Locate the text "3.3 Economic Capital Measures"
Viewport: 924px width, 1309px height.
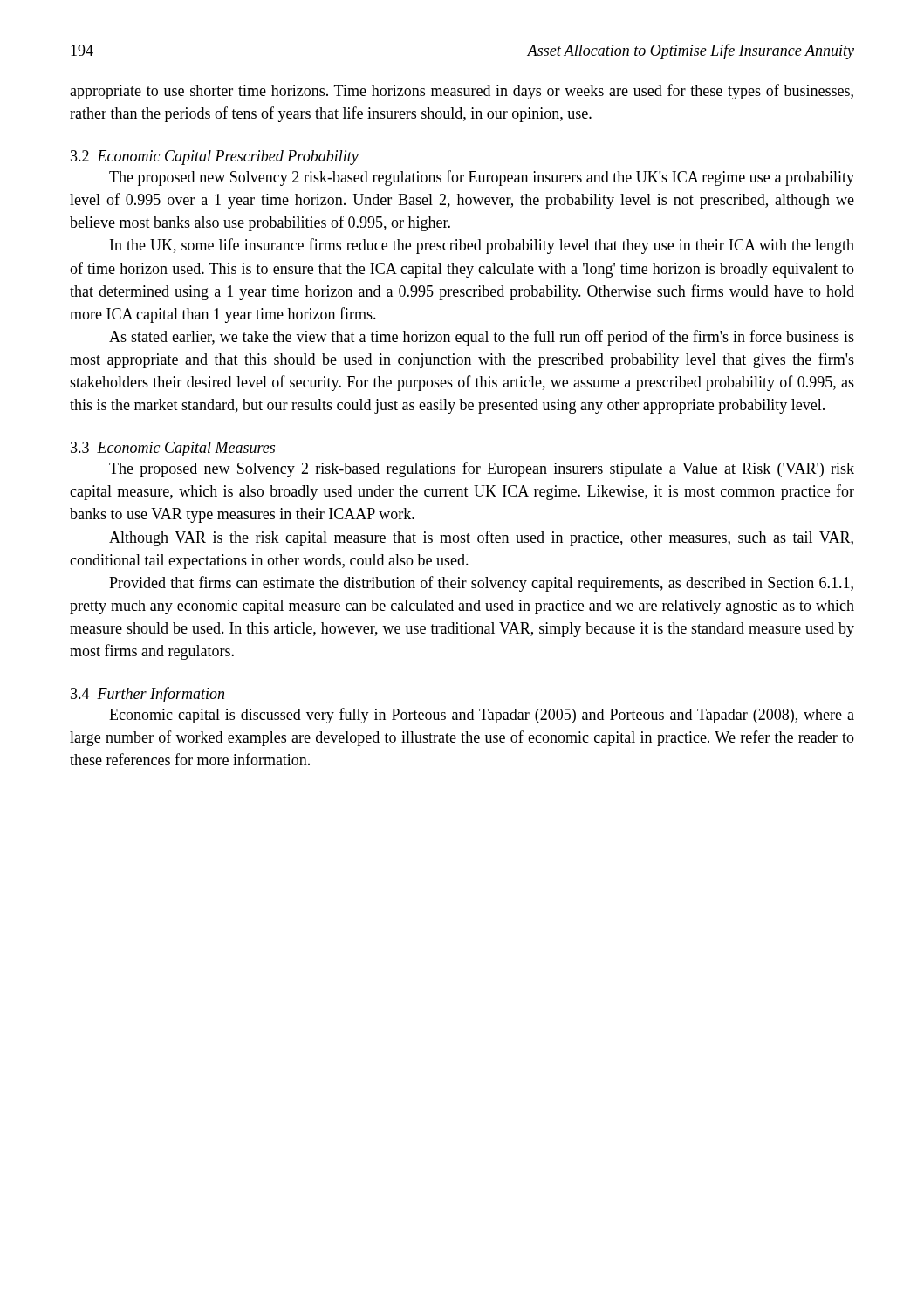tap(173, 448)
